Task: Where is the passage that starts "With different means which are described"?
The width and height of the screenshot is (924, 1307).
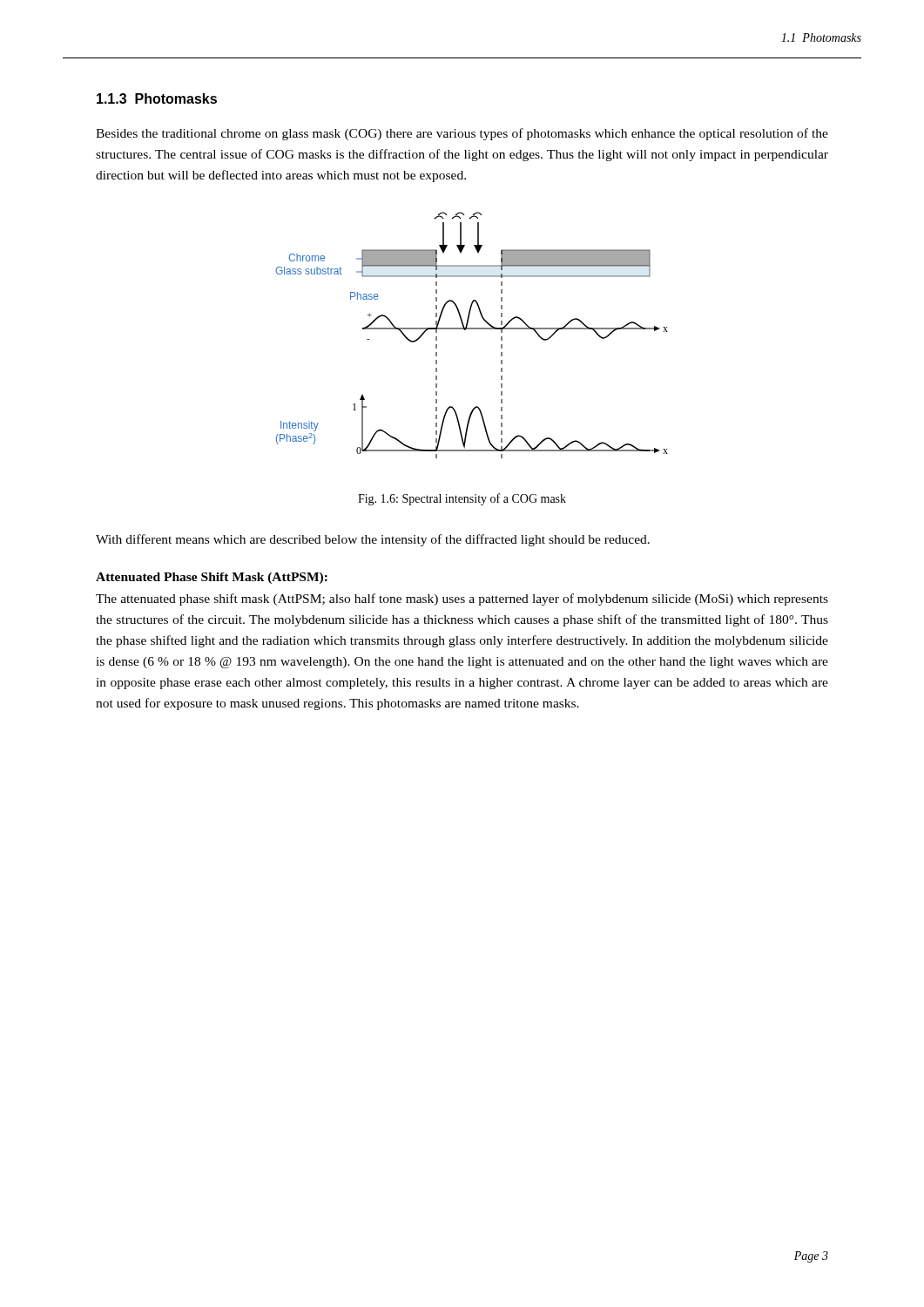Action: point(373,539)
